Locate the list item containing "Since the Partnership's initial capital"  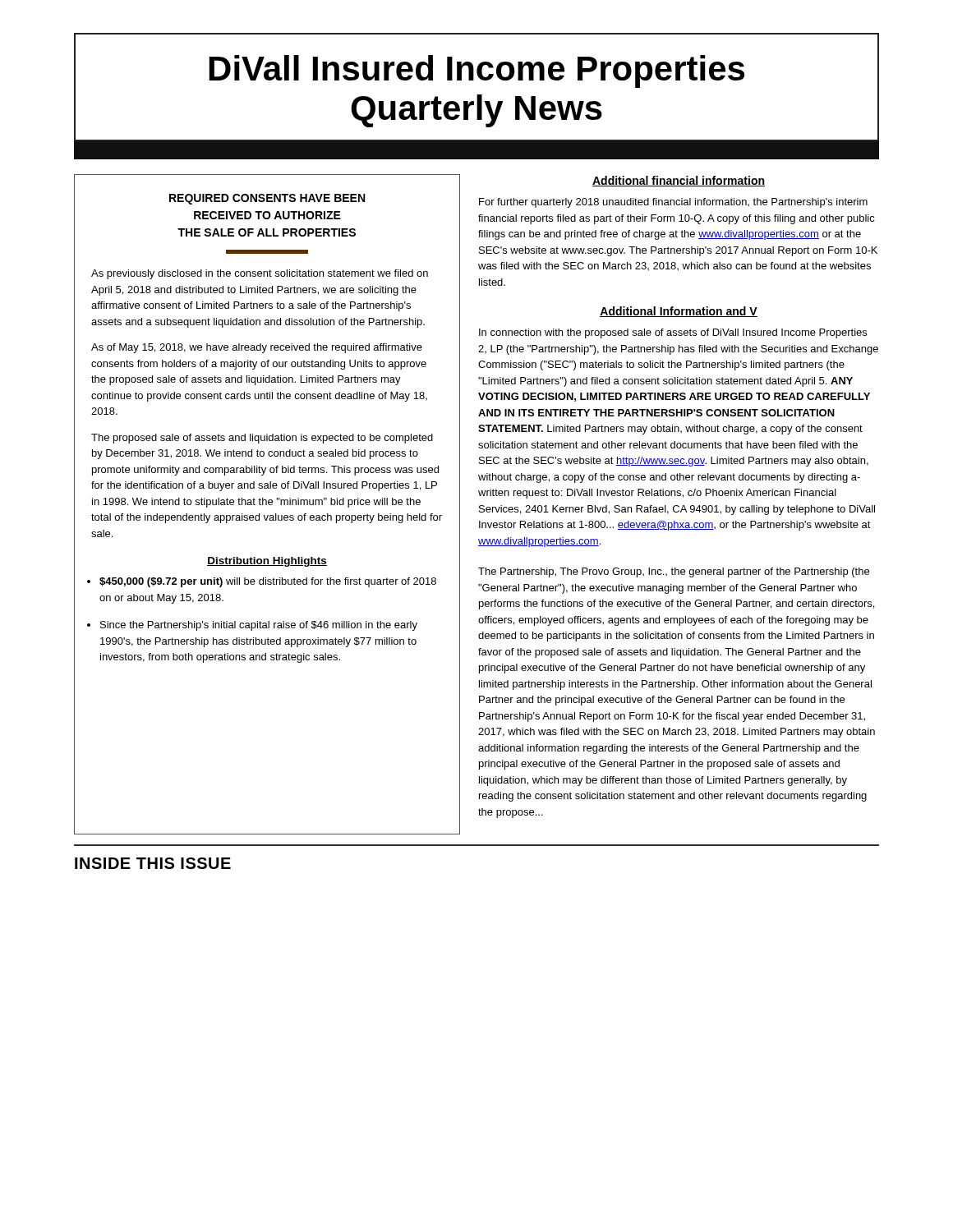pyautogui.click(x=258, y=641)
